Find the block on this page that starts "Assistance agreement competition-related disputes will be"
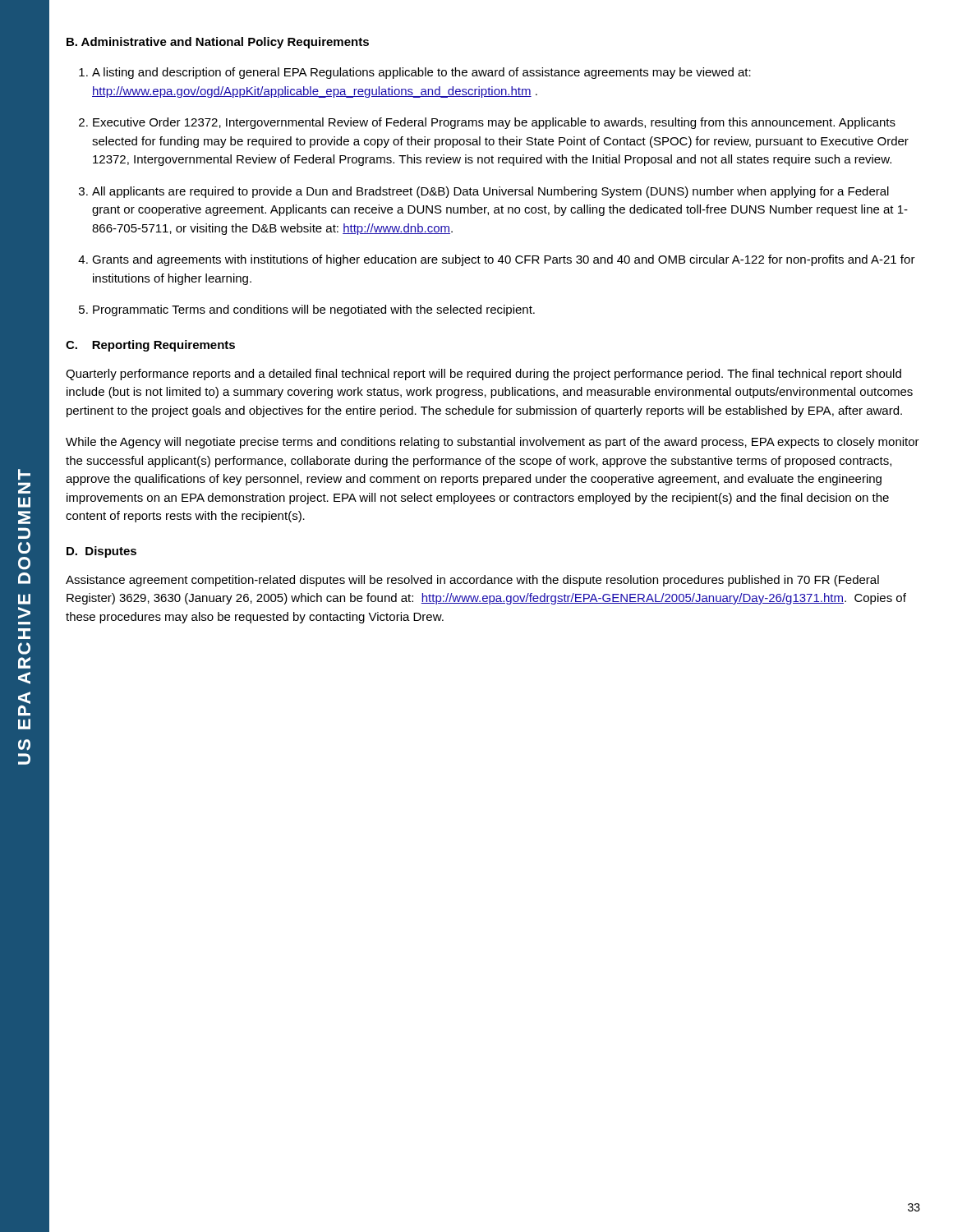953x1232 pixels. 486,598
